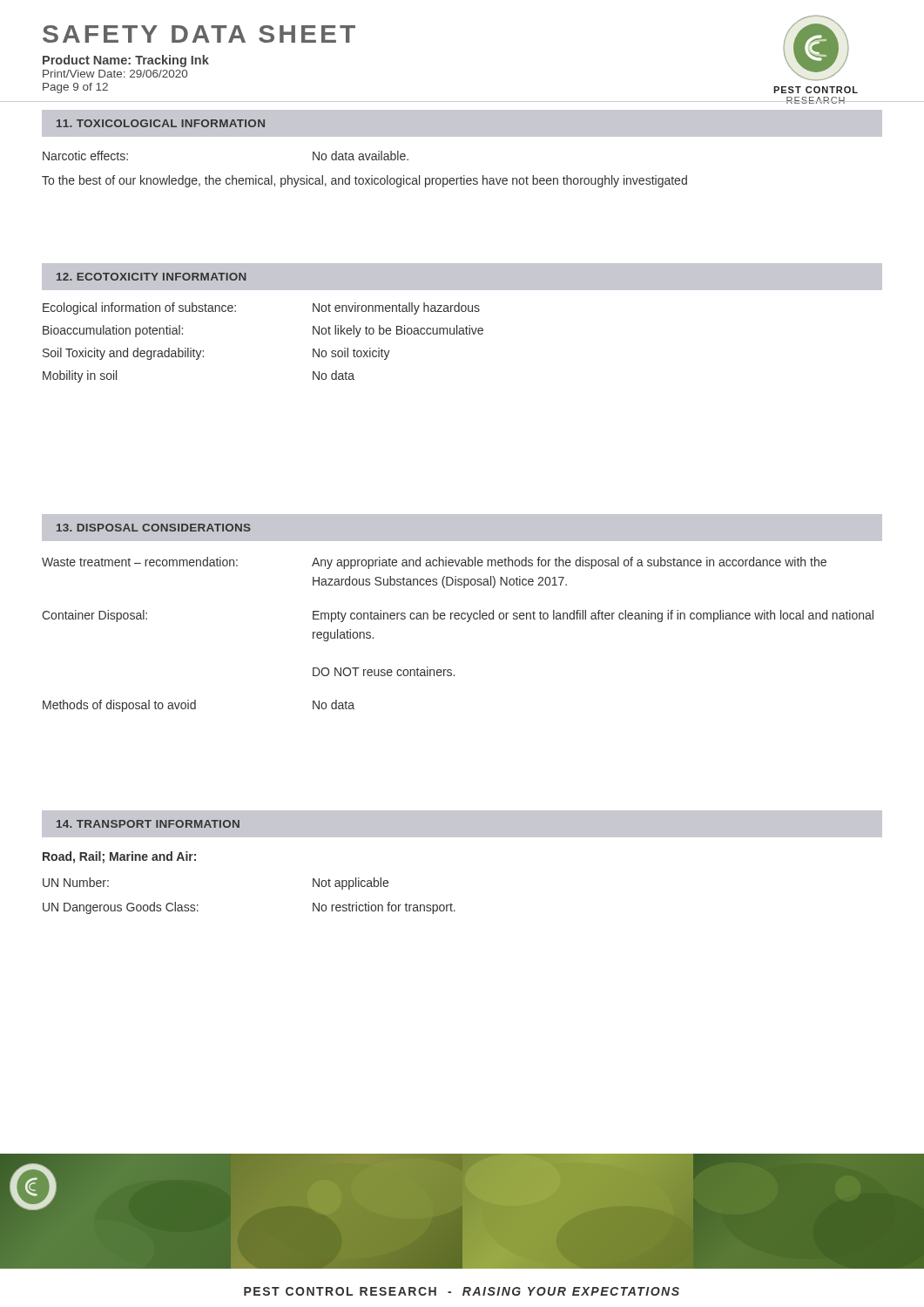
Task: Locate the text "Soil Toxicity and degradability: No soil toxicity"
Action: pyautogui.click(x=124, y=352)
